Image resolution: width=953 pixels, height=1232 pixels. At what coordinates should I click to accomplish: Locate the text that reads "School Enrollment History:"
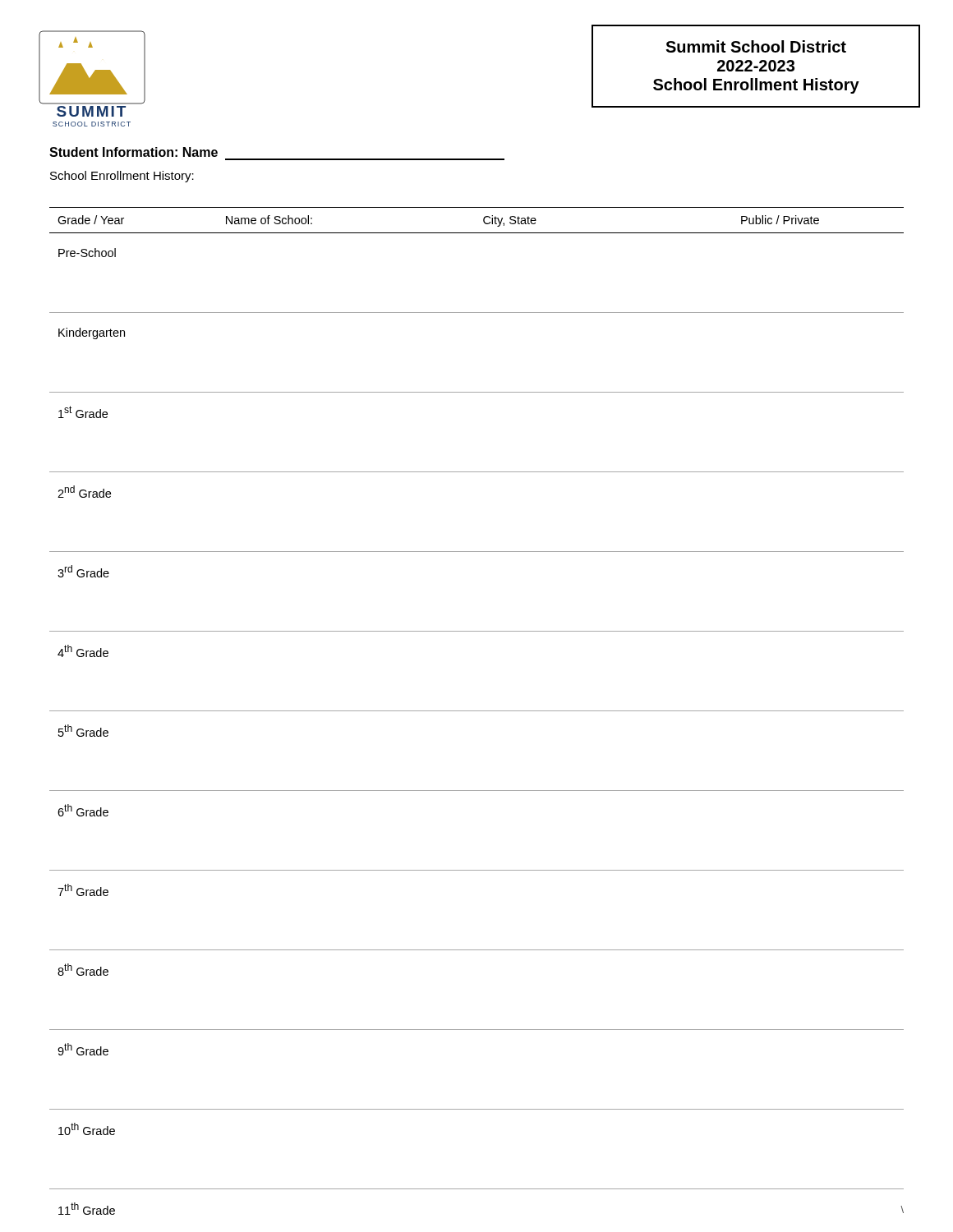122,175
